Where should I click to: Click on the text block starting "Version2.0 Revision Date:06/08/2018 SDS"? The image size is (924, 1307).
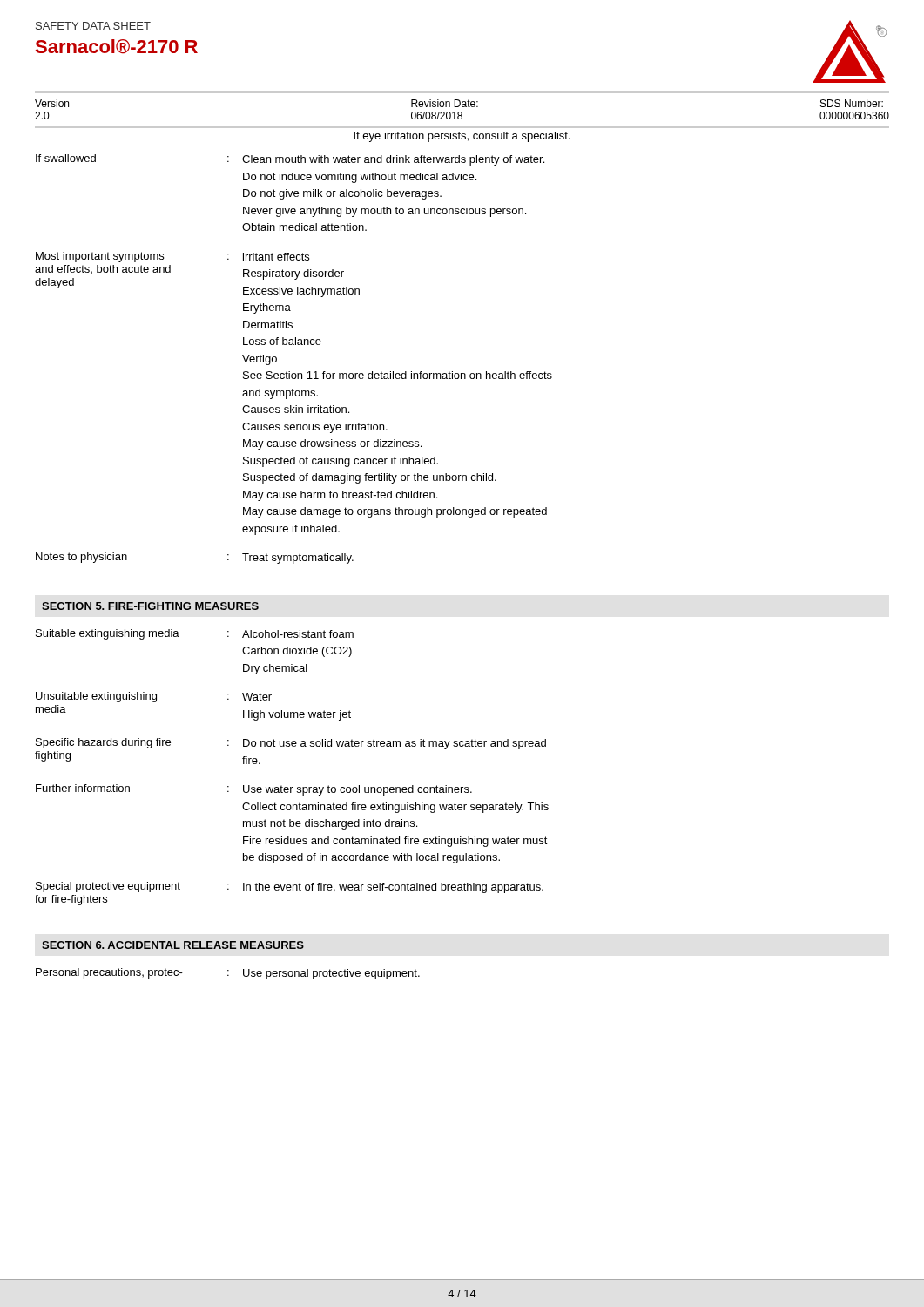[462, 110]
